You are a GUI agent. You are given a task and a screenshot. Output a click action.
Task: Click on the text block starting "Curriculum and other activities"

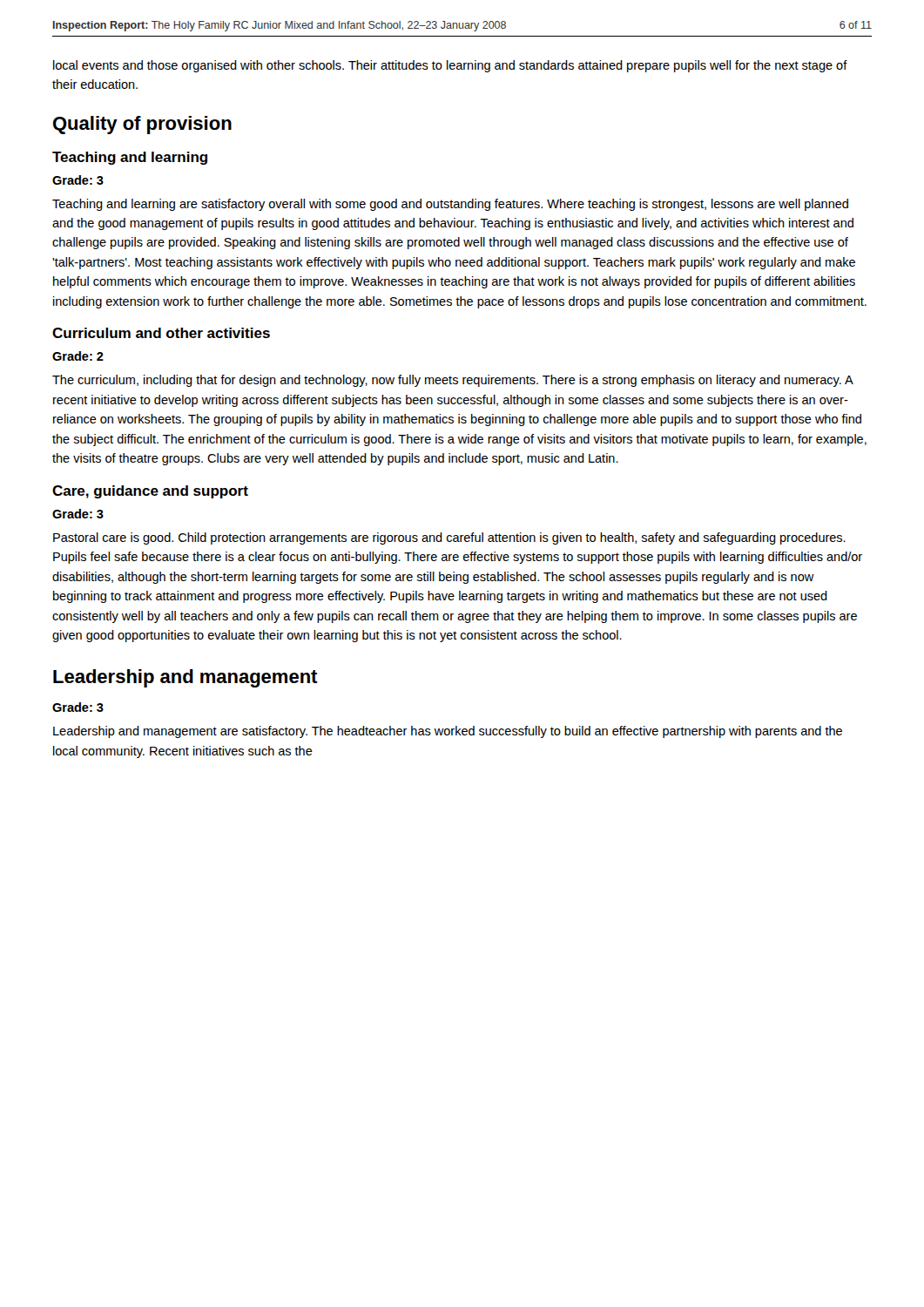pos(161,334)
